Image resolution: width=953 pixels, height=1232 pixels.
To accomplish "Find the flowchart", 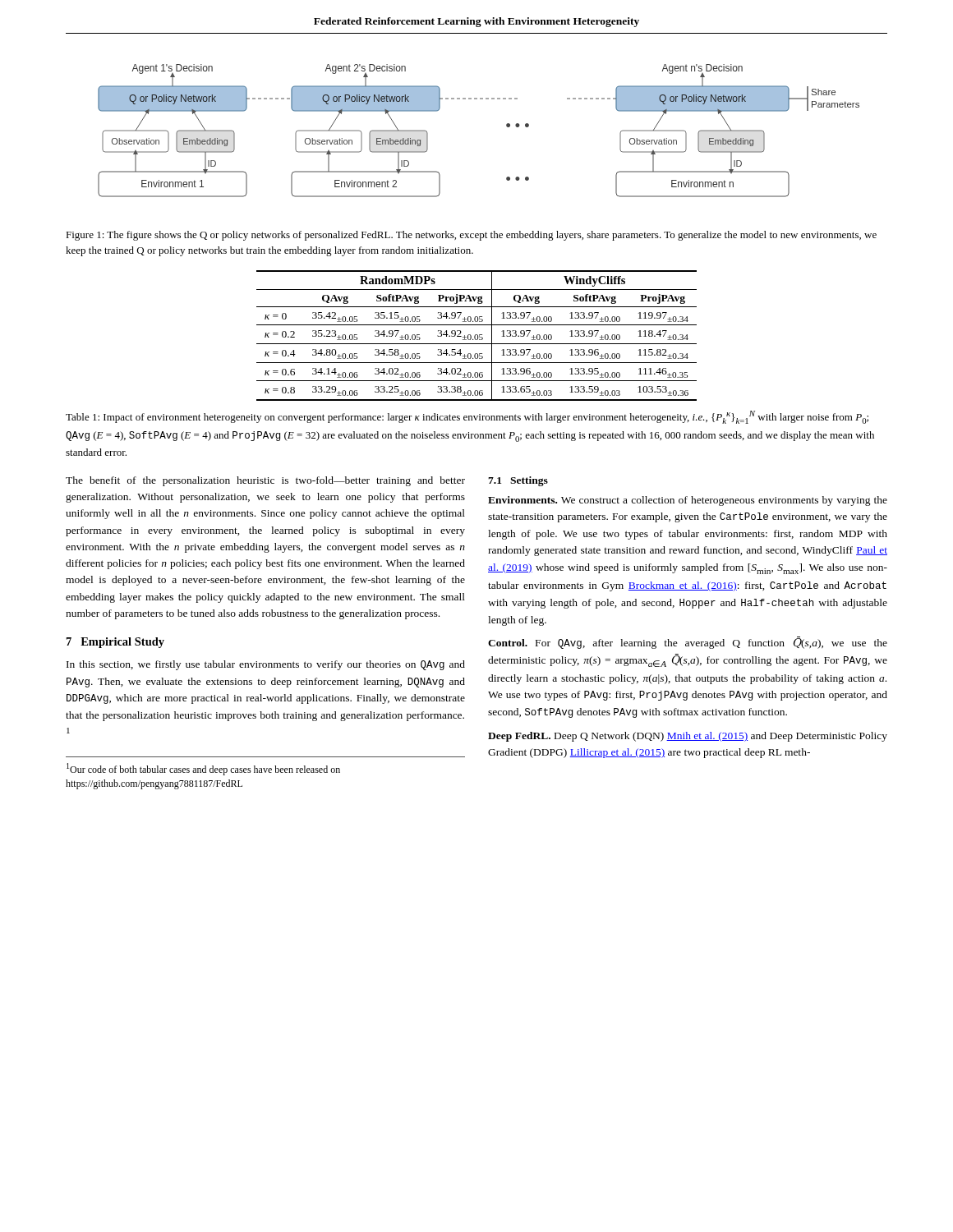I will [x=476, y=135].
